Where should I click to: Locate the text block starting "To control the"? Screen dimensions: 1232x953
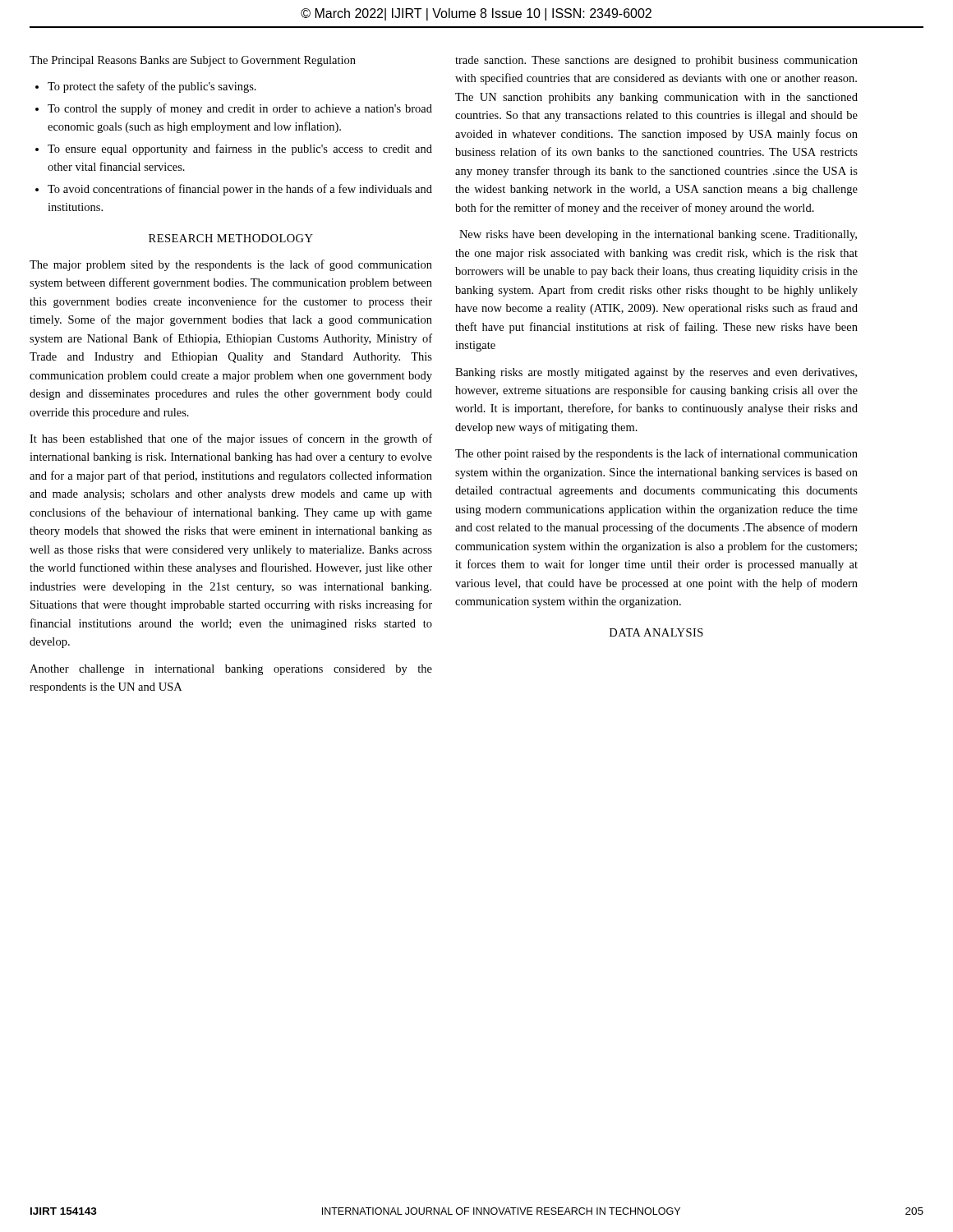pyautogui.click(x=240, y=118)
